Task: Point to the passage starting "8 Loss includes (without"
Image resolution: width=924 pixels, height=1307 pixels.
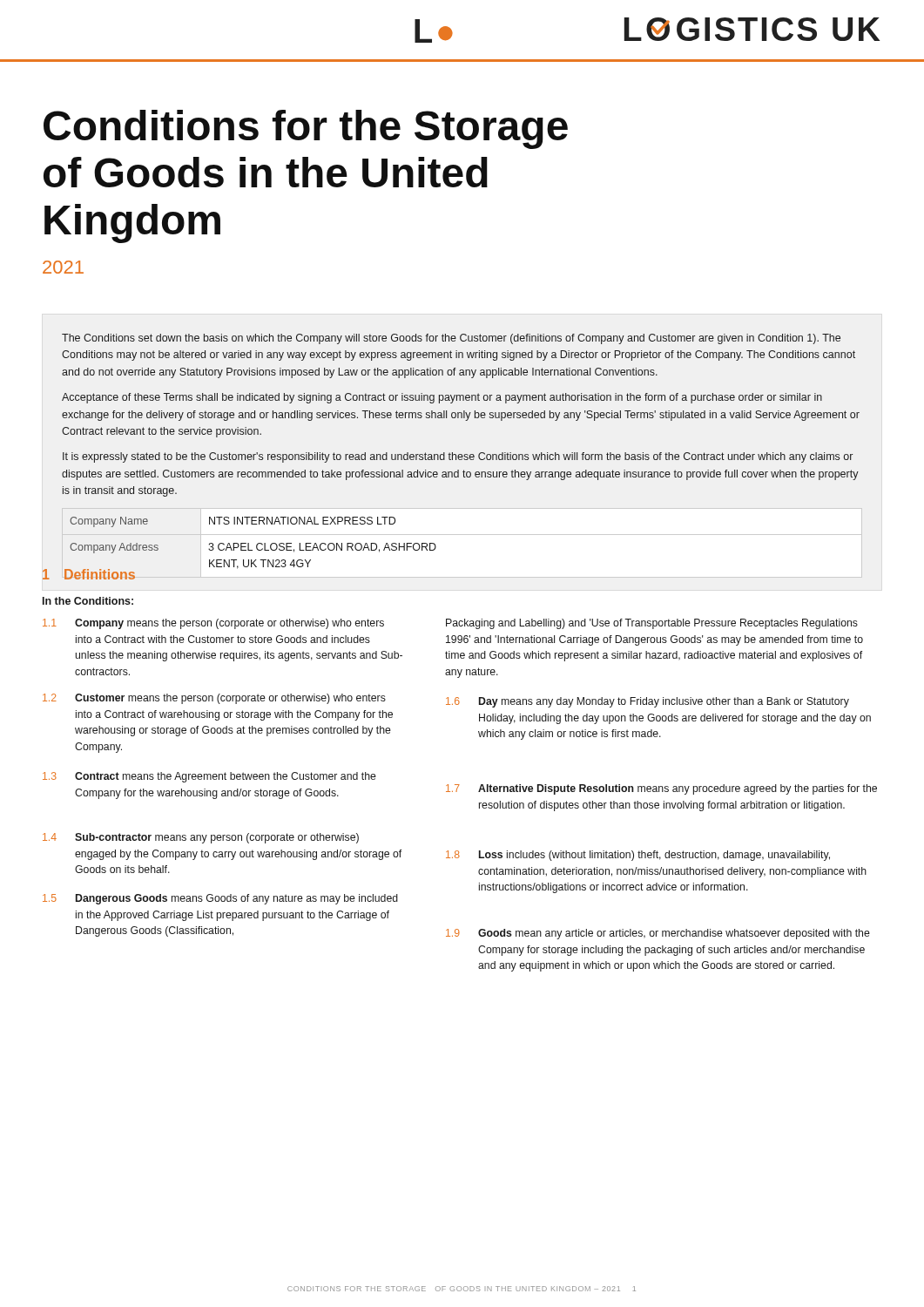Action: [x=664, y=871]
